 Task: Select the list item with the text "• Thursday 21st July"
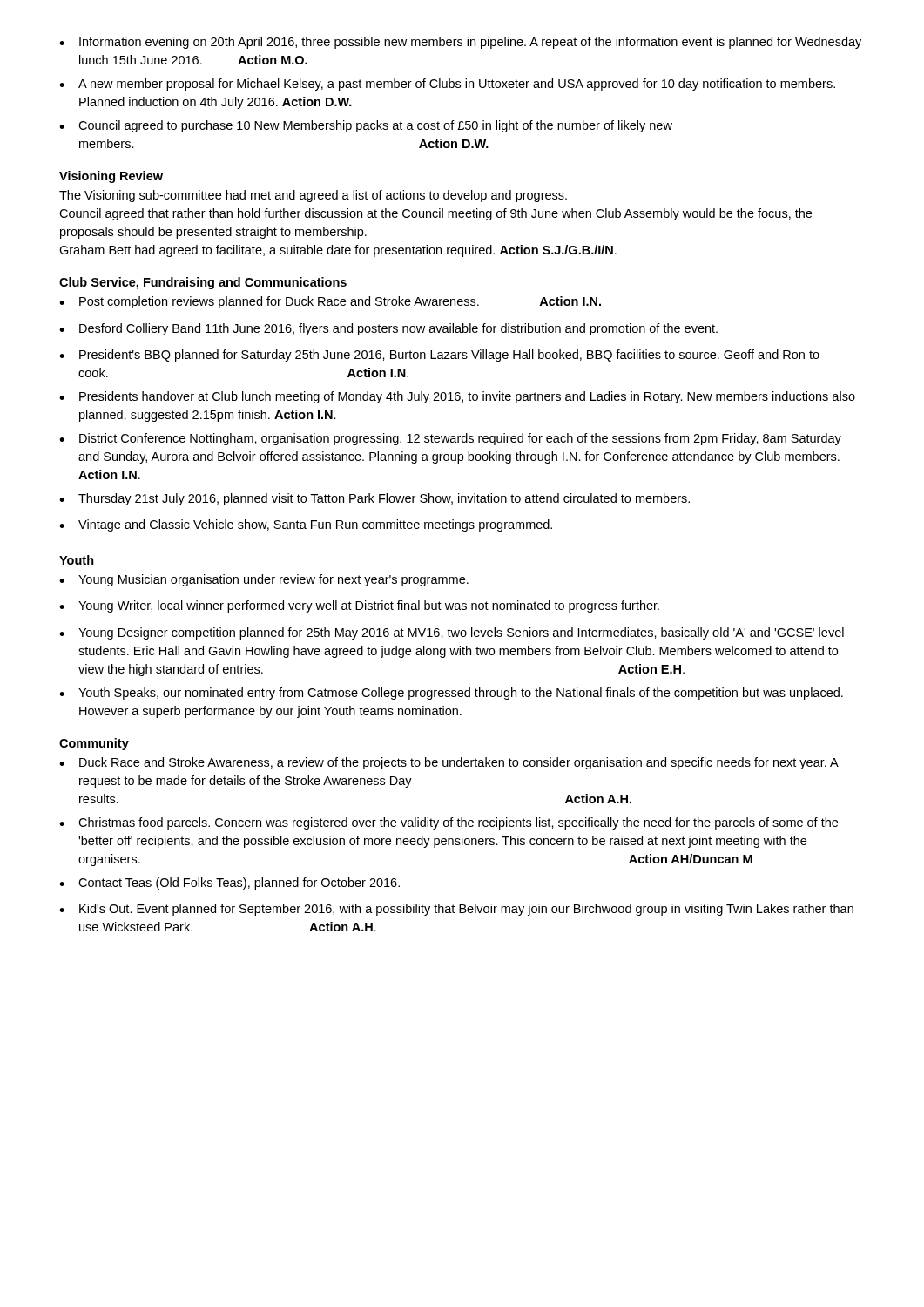pos(462,500)
